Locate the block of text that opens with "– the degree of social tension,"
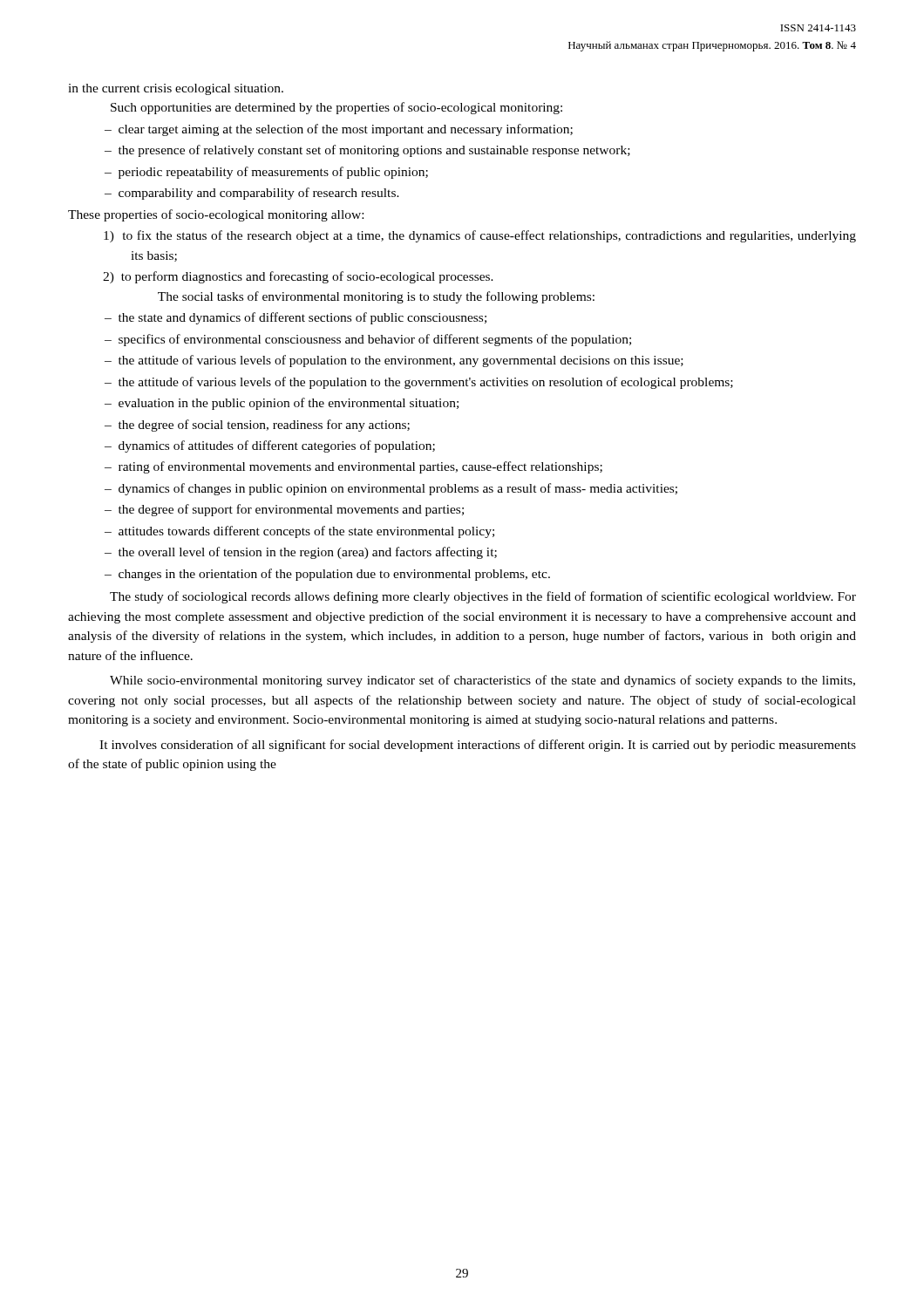The image size is (924, 1308). coord(257,426)
